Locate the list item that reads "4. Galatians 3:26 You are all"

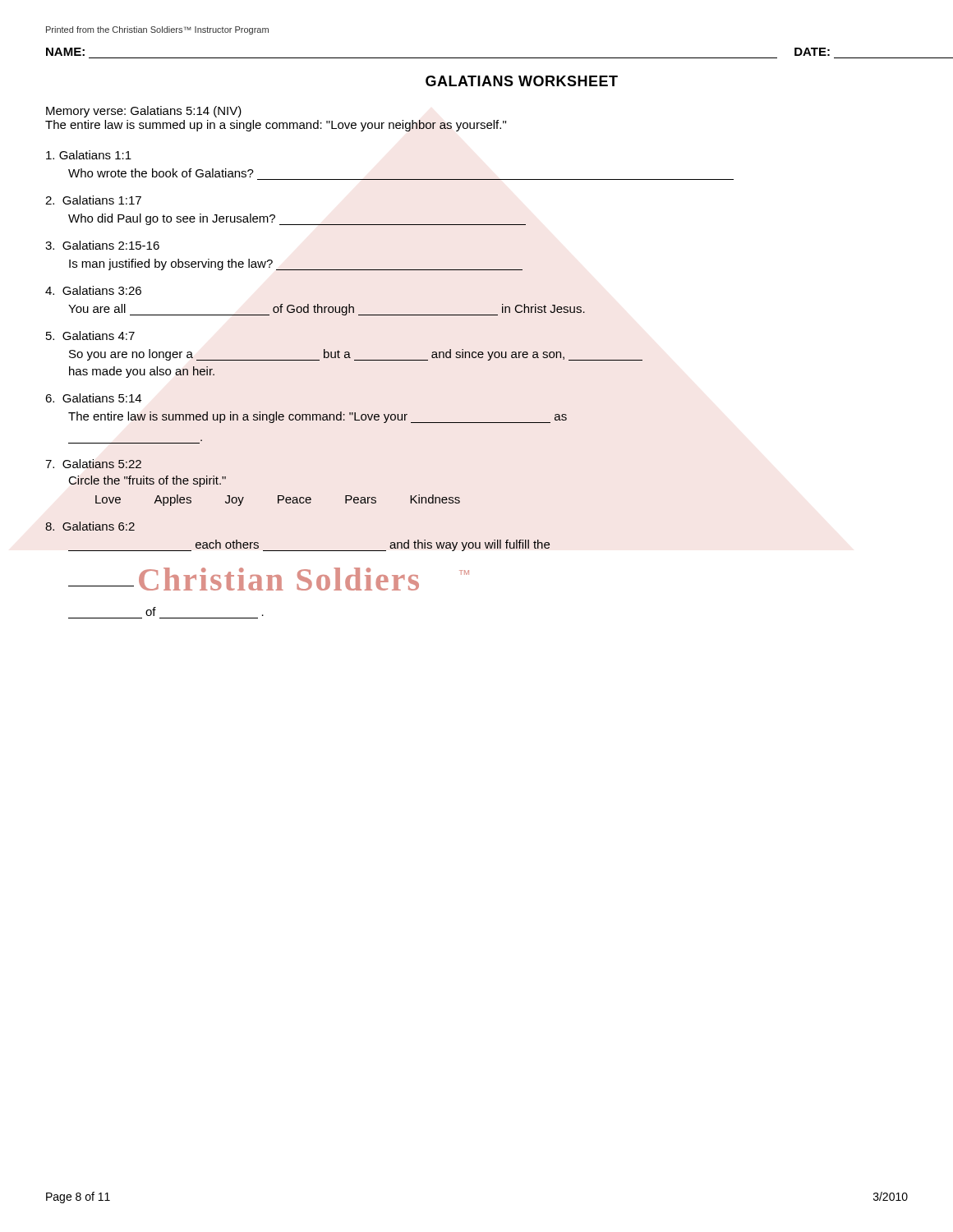click(499, 299)
